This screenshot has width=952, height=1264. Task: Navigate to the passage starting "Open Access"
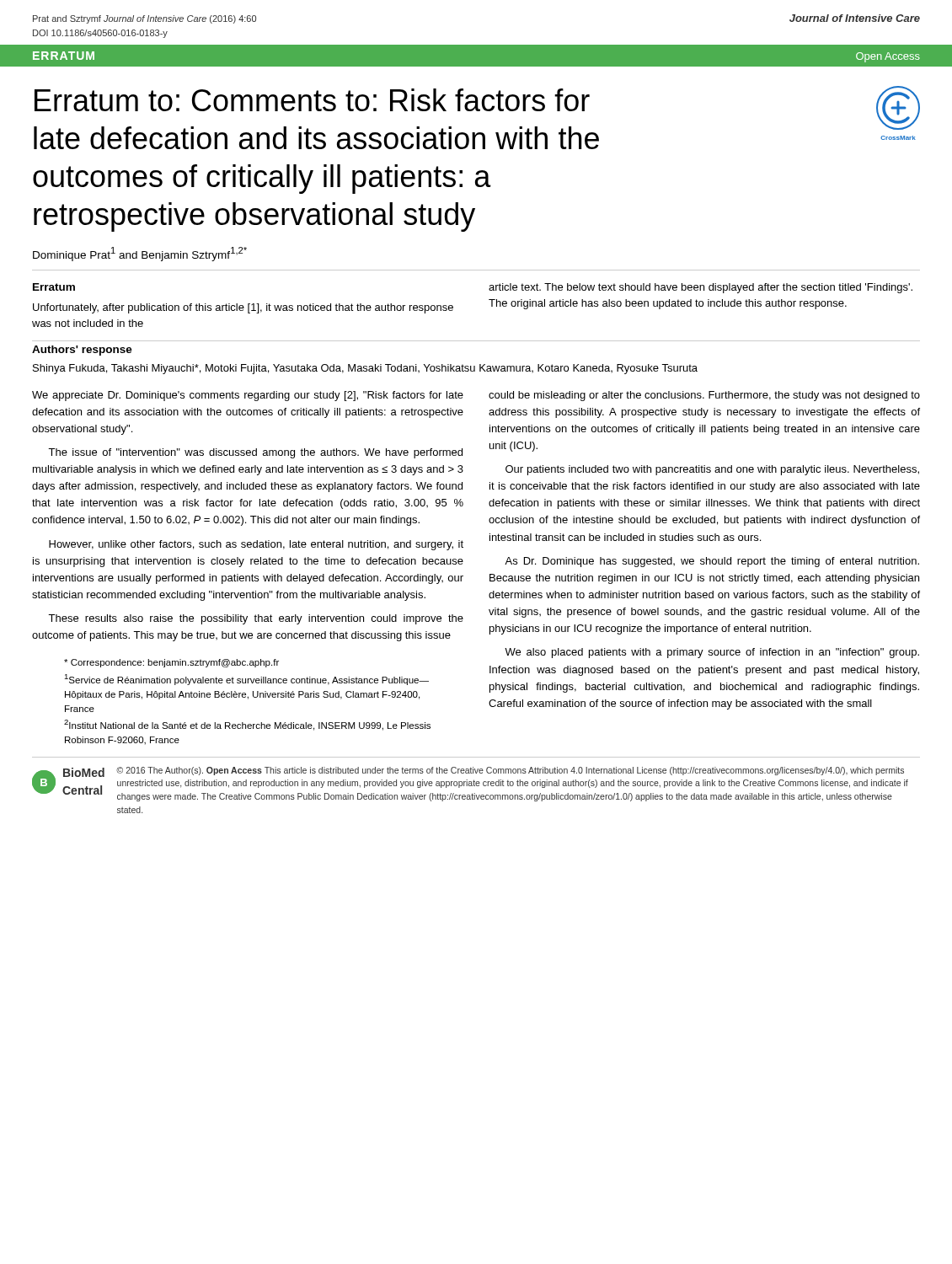tap(888, 56)
